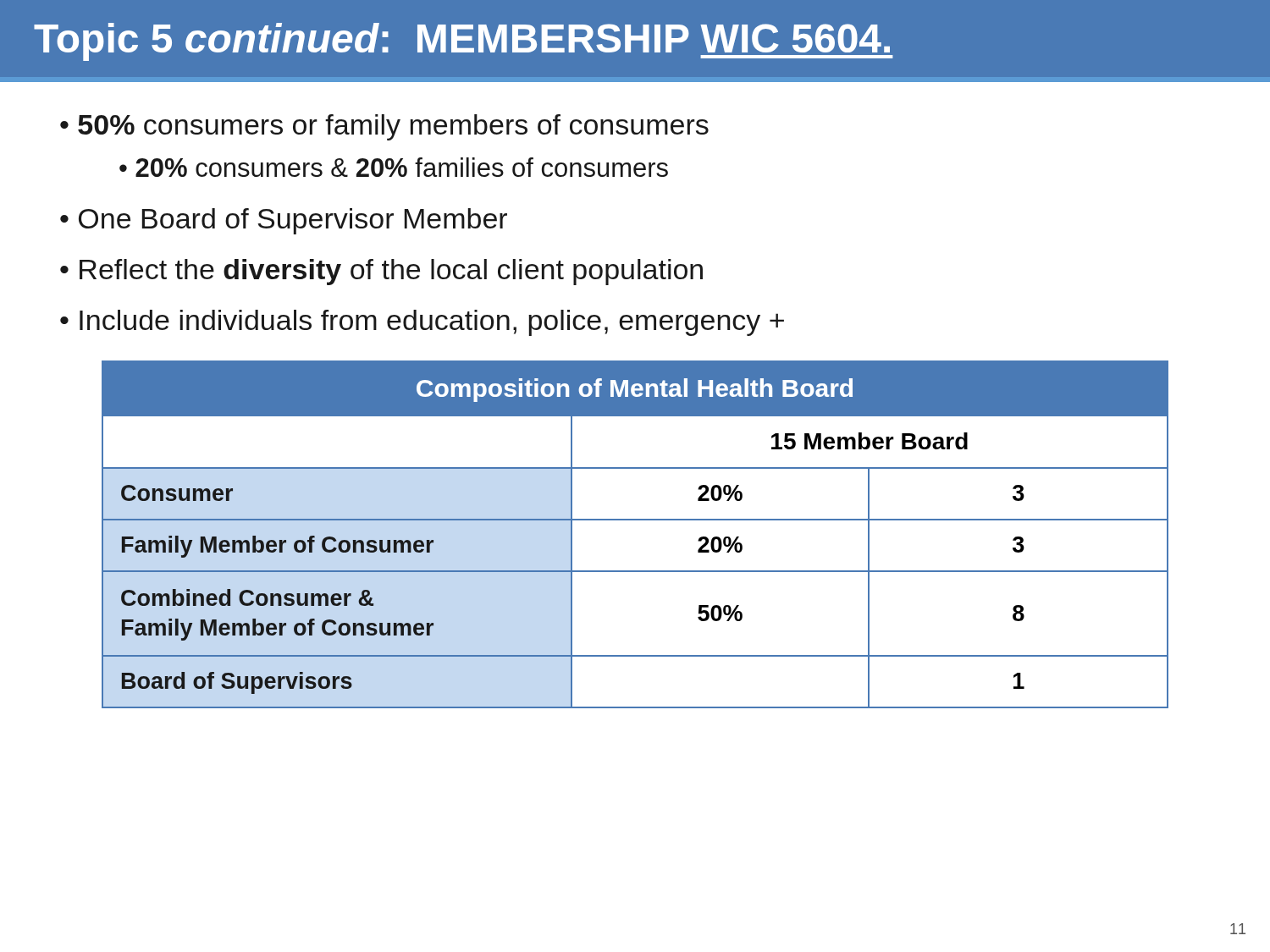This screenshot has height=952, width=1270.
Task: Click the table
Action: click(x=635, y=535)
